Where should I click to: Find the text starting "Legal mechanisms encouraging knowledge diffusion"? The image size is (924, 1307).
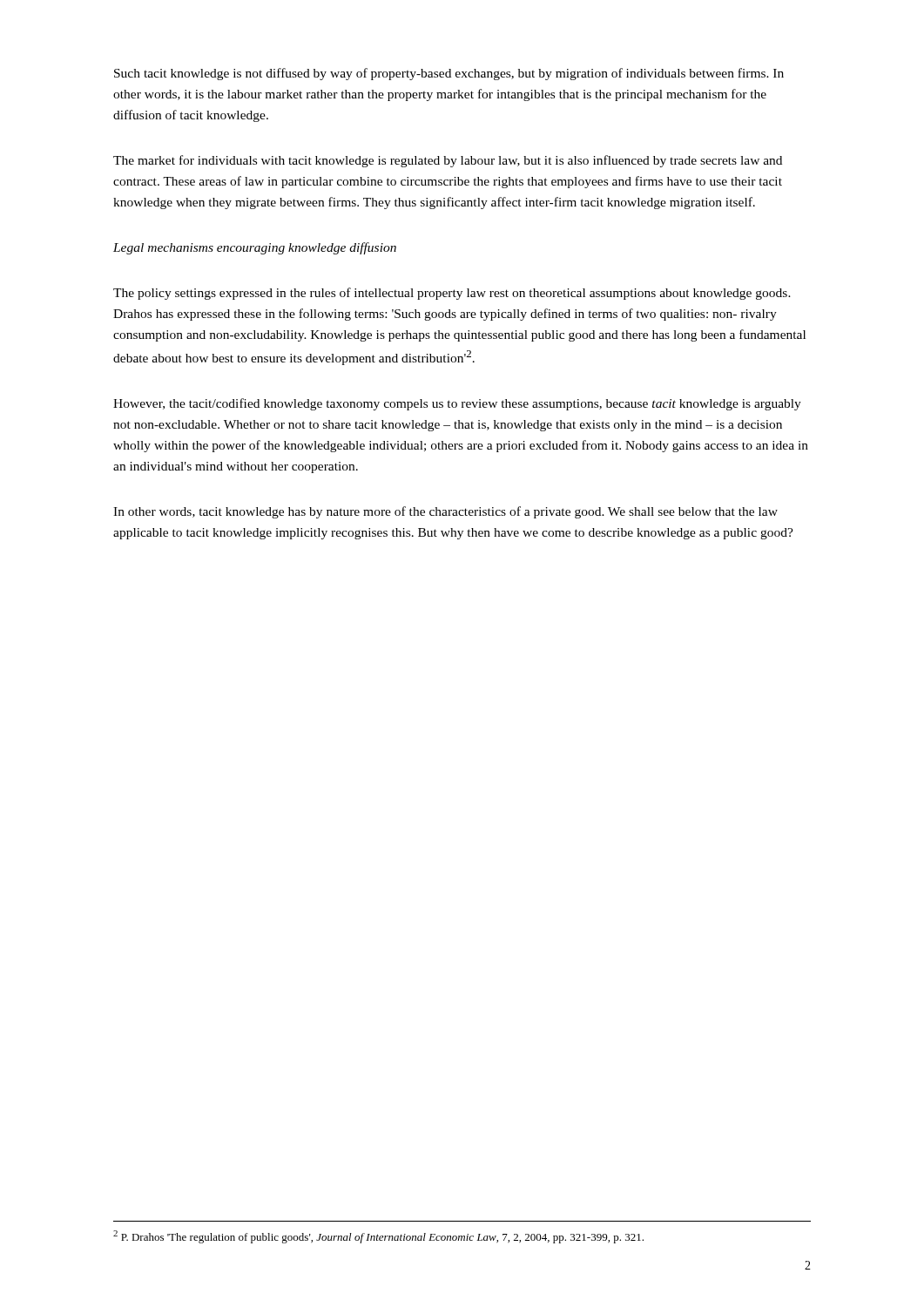tap(255, 247)
